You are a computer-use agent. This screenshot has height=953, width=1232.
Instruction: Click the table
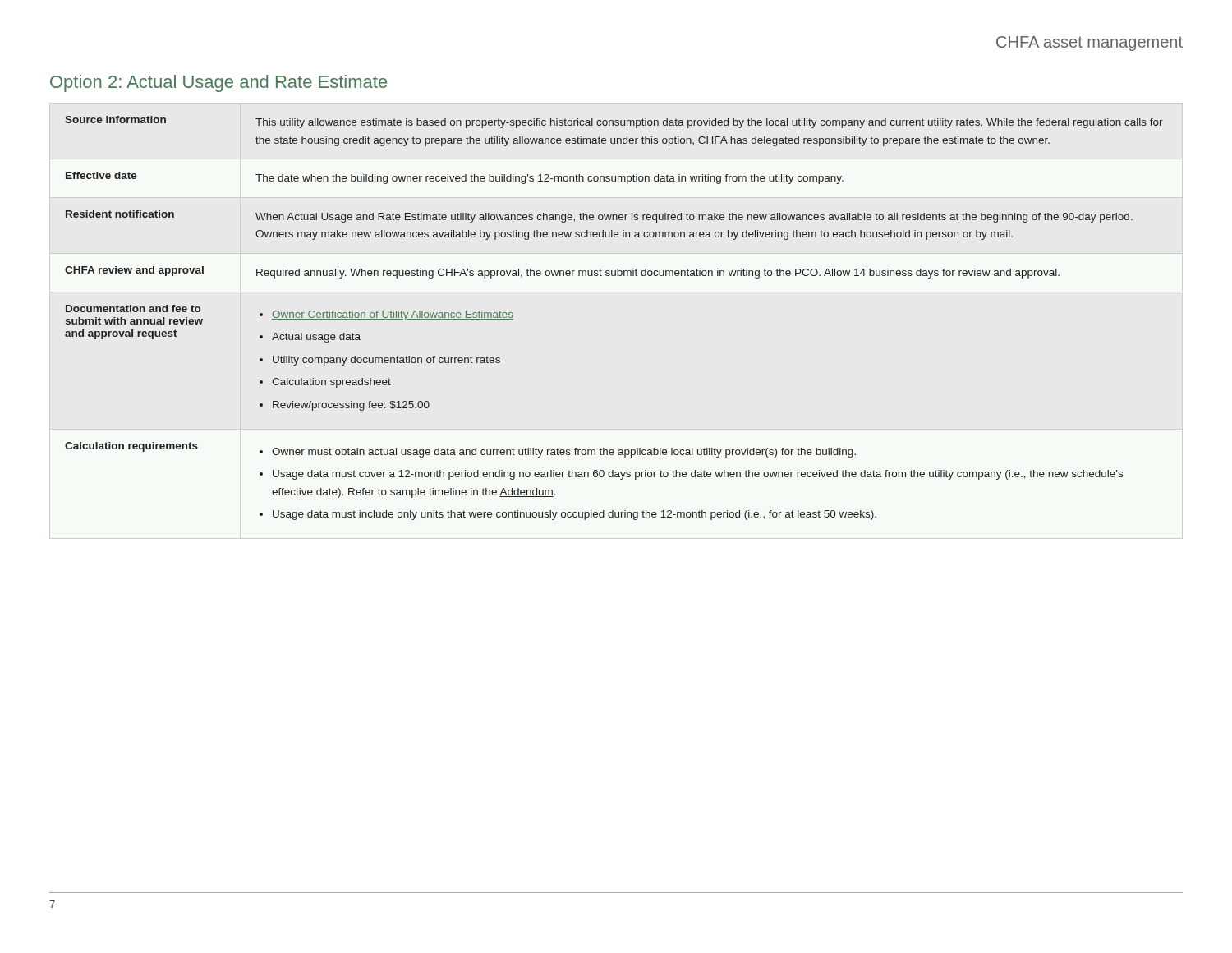tap(616, 321)
